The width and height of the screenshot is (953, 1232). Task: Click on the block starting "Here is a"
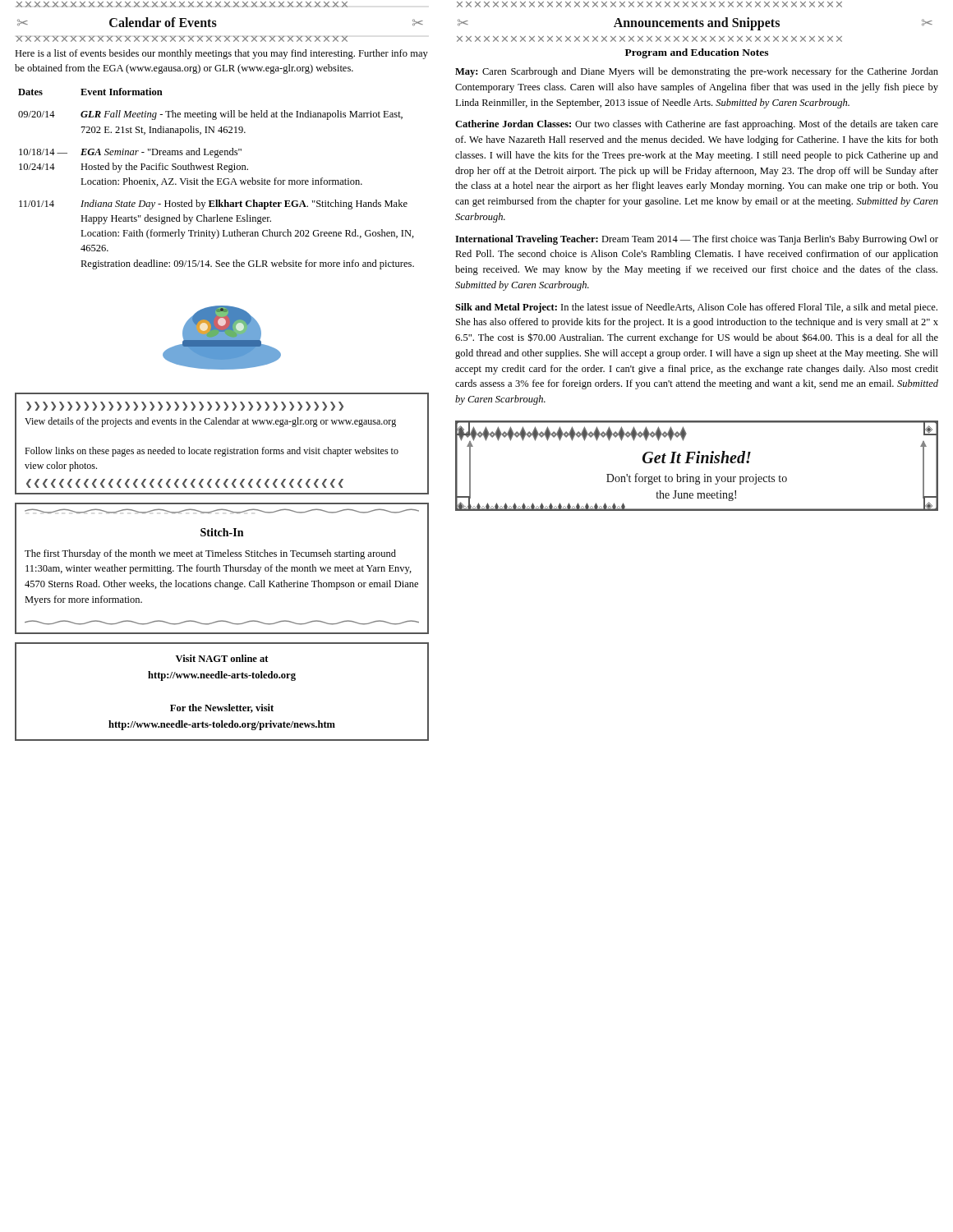pyautogui.click(x=221, y=61)
